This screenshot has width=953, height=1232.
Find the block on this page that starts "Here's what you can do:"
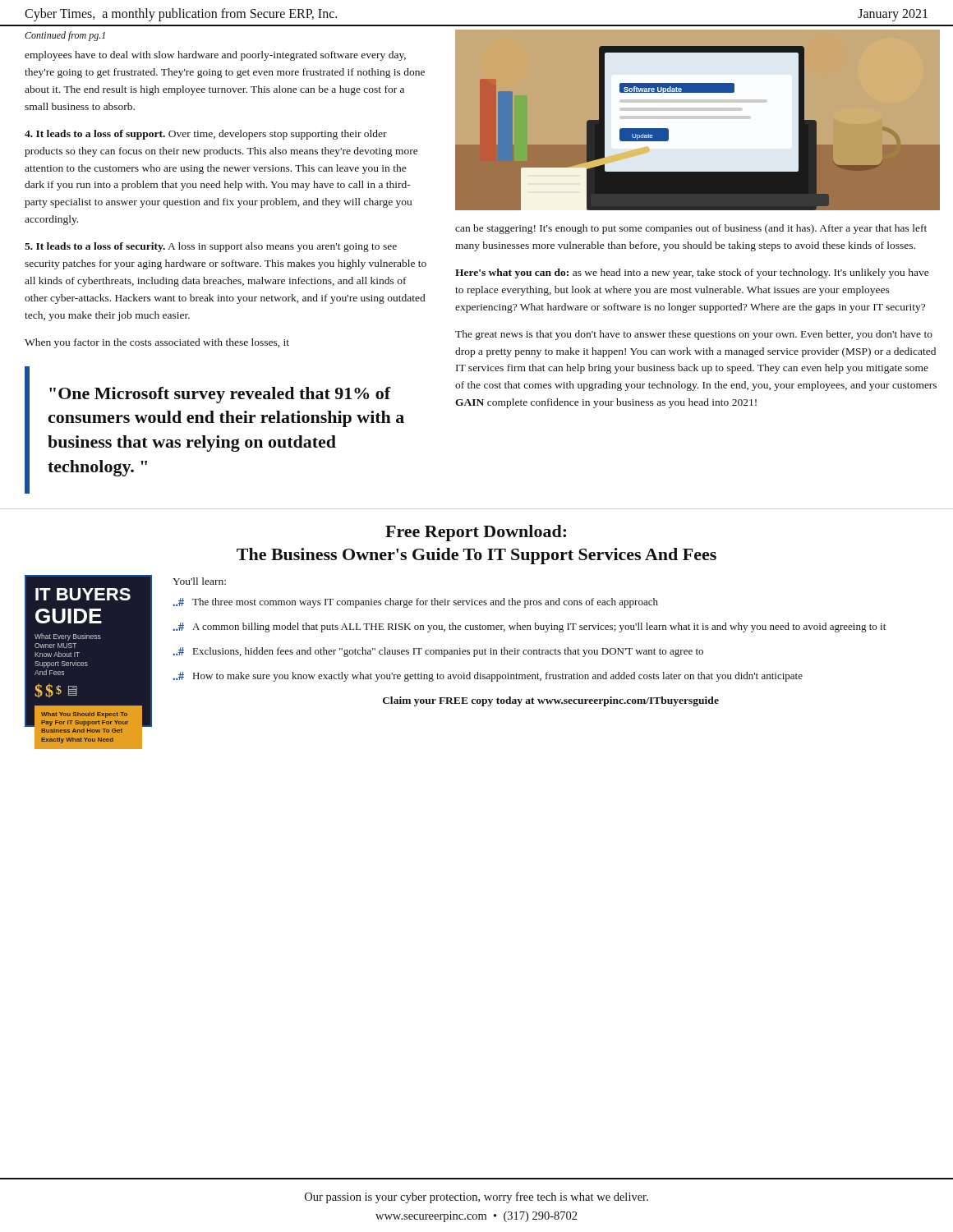point(692,289)
